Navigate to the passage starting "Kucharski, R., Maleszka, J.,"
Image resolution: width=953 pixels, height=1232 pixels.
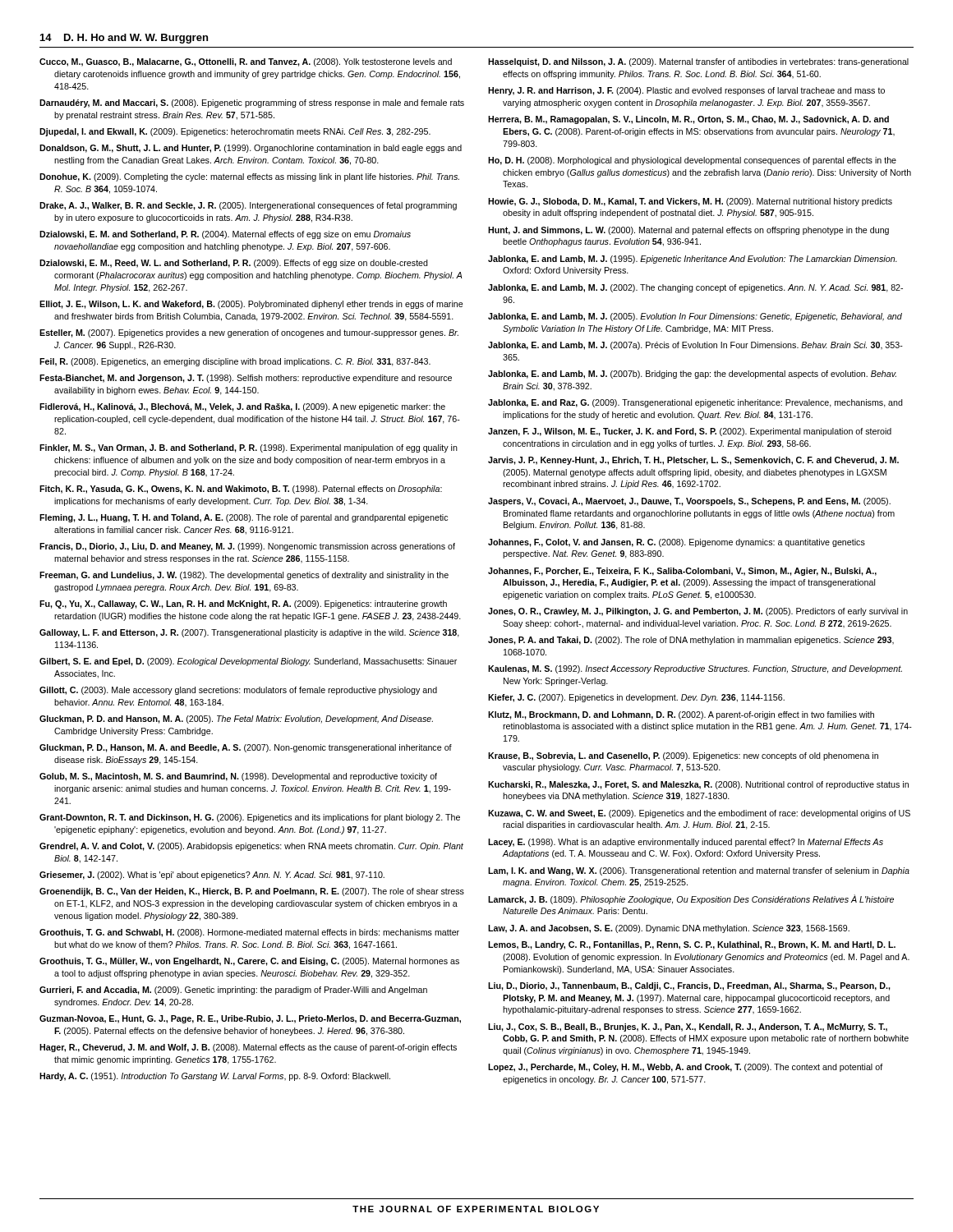click(699, 790)
